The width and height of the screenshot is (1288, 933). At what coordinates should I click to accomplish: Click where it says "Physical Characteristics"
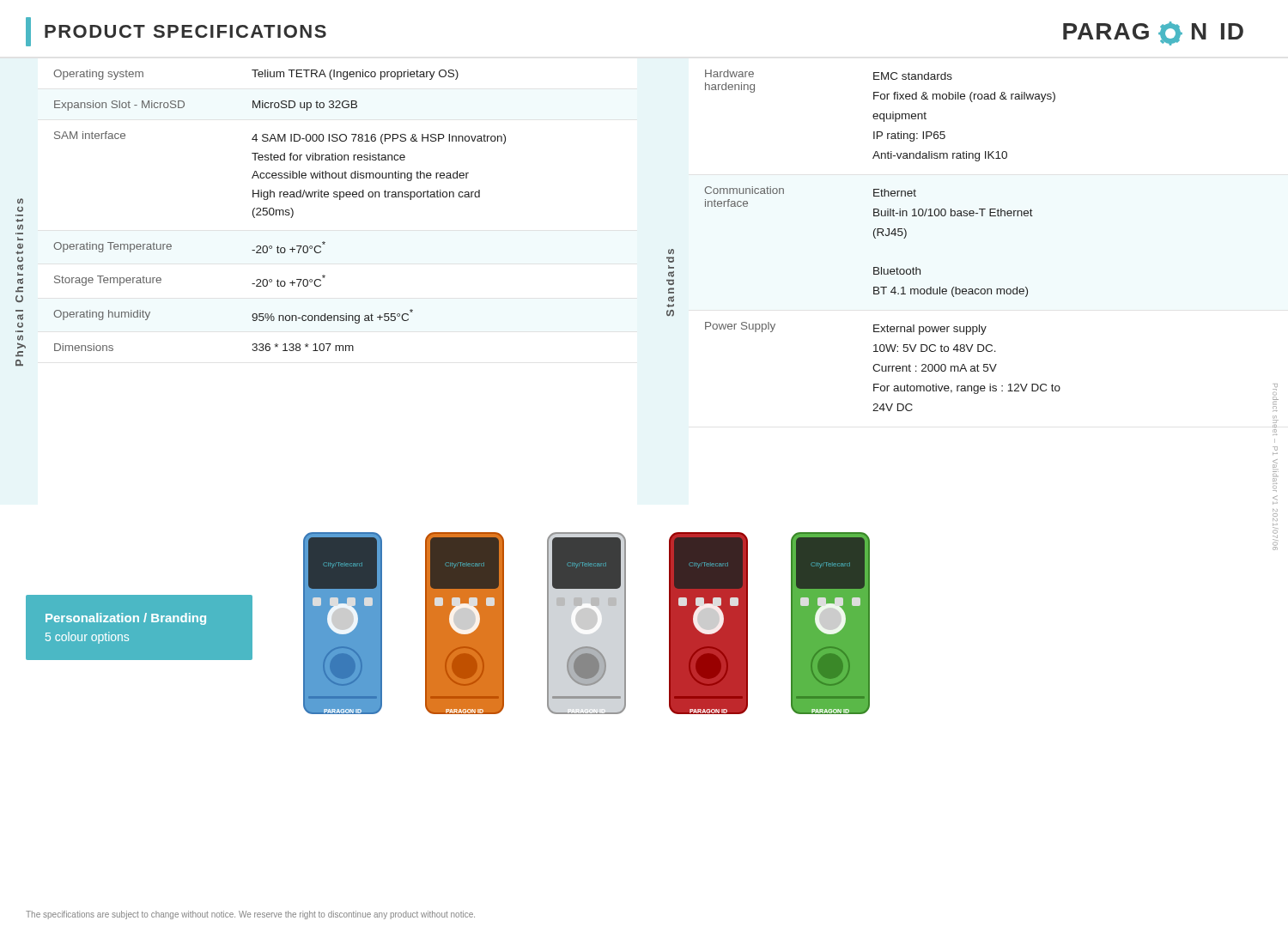(x=19, y=282)
